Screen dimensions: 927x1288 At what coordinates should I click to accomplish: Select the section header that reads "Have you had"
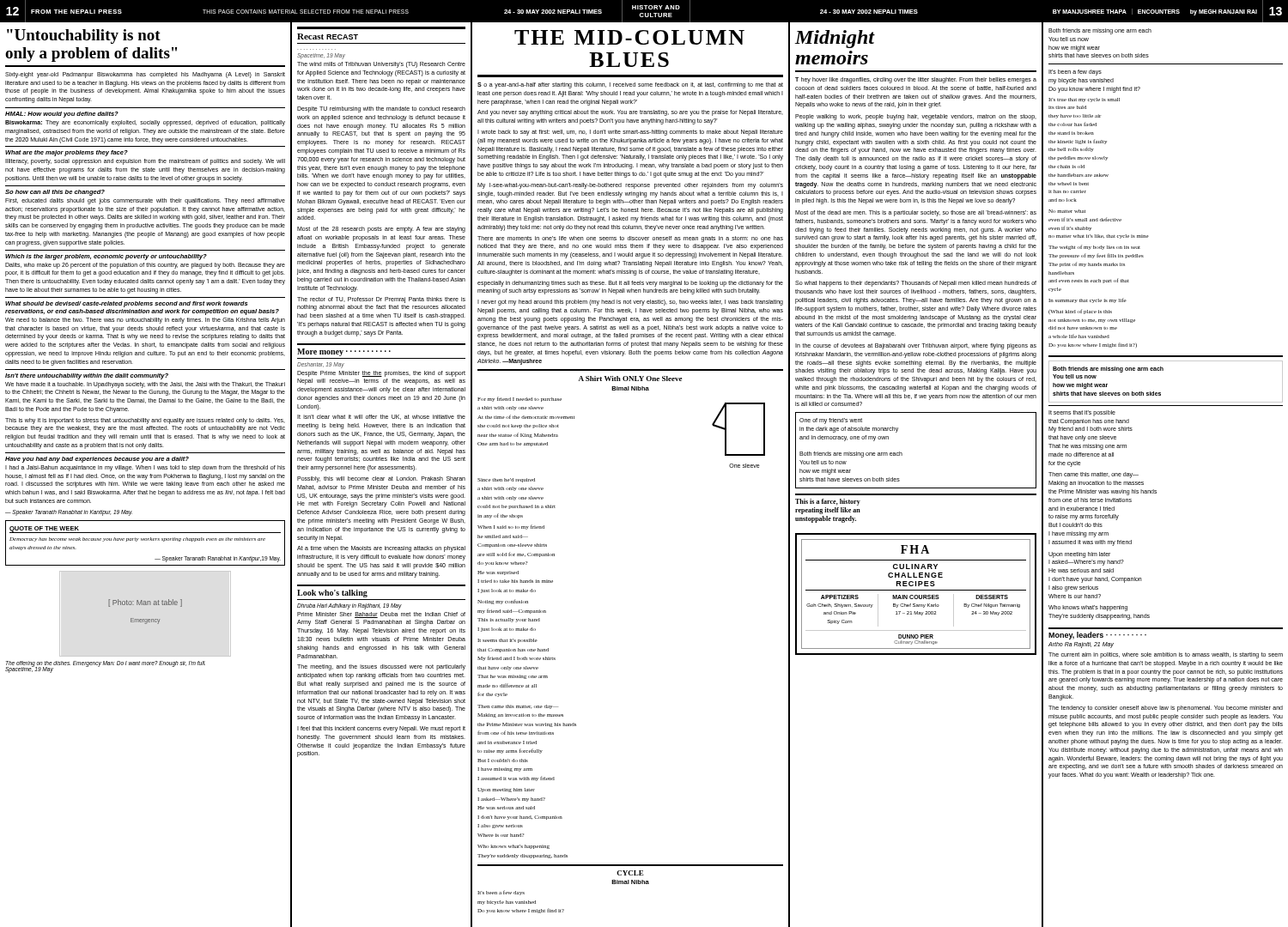97,459
